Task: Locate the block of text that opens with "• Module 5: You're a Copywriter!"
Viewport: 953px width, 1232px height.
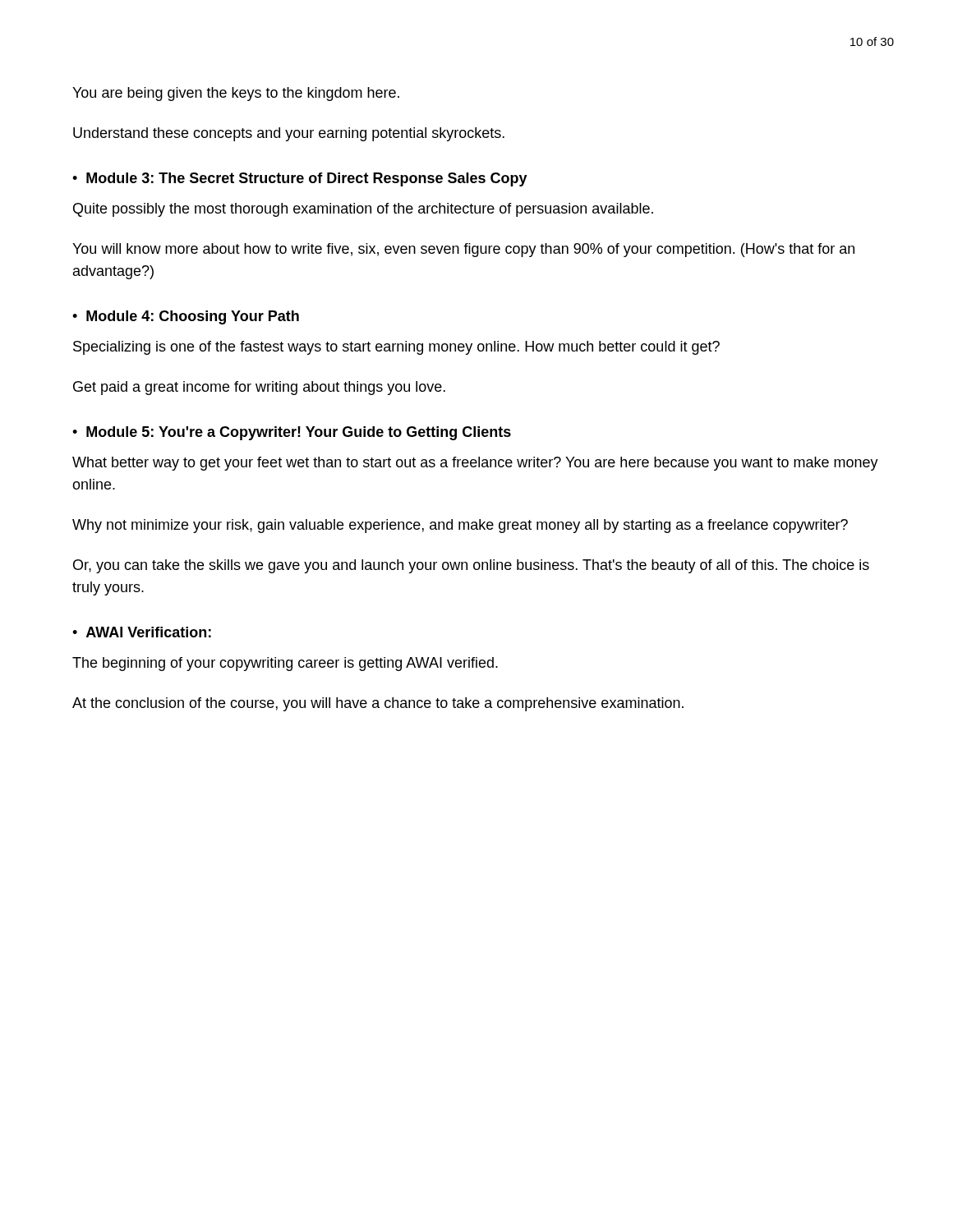Action: click(292, 432)
